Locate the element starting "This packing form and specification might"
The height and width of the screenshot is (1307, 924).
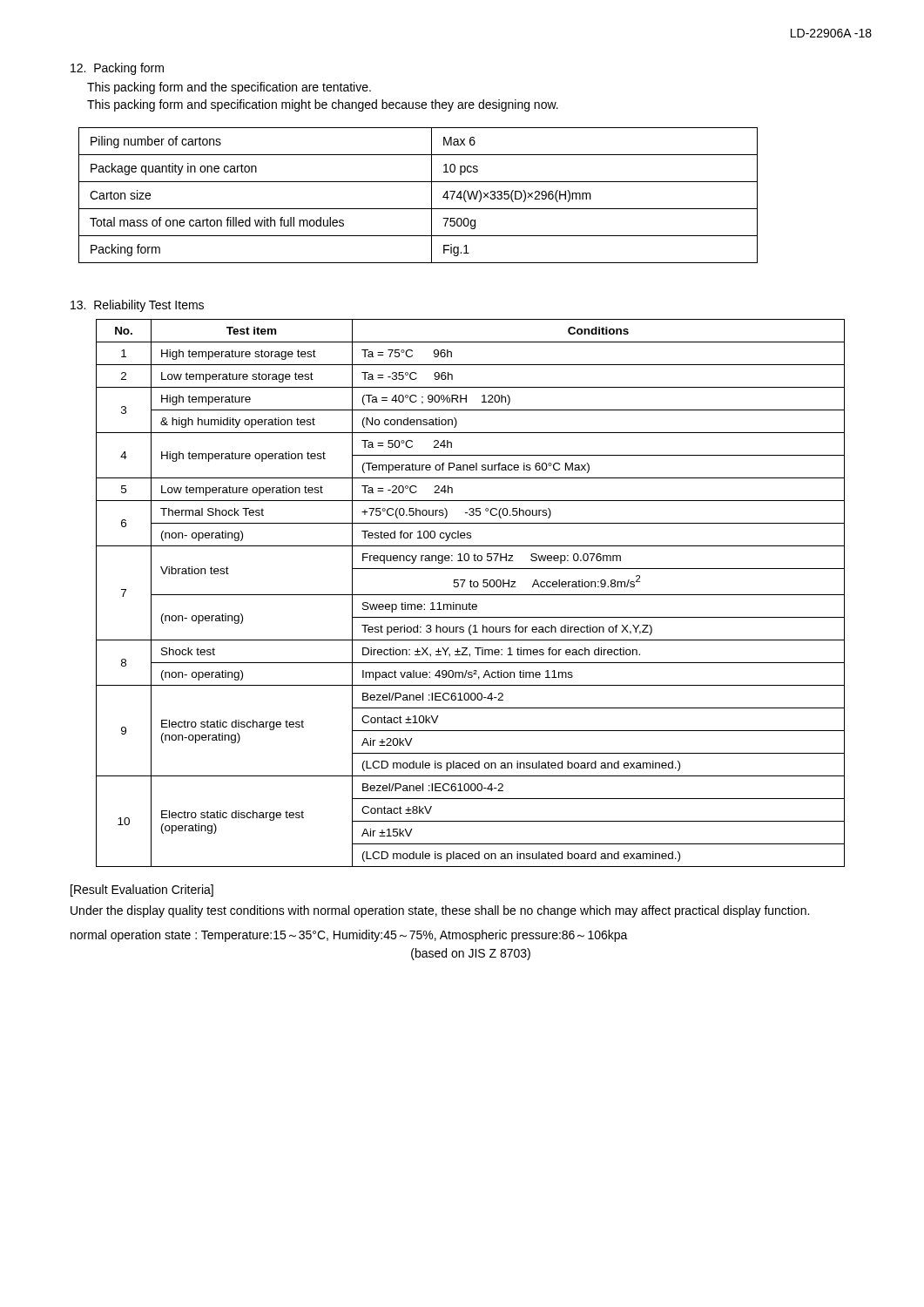point(323,105)
